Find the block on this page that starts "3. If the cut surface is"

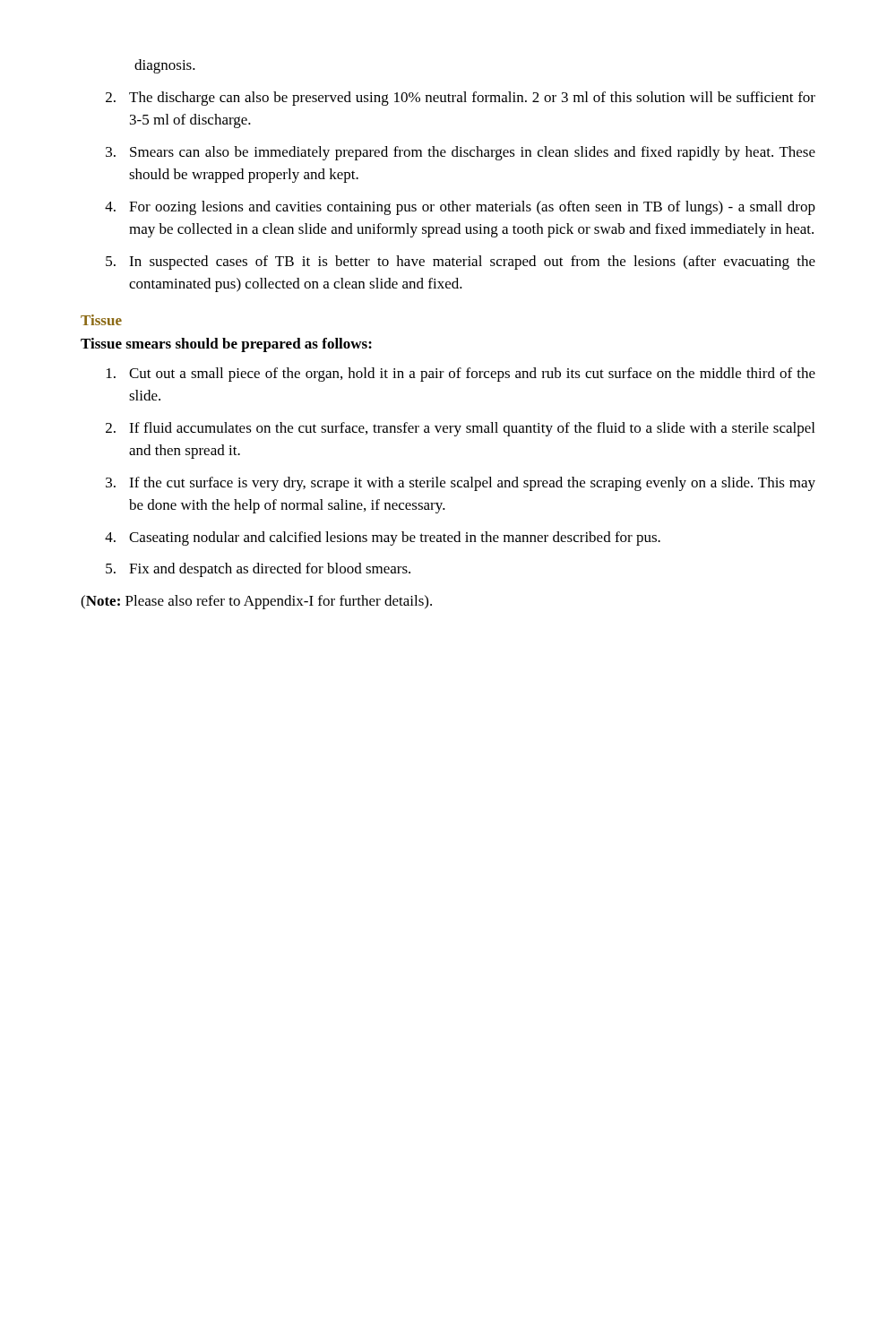(448, 494)
